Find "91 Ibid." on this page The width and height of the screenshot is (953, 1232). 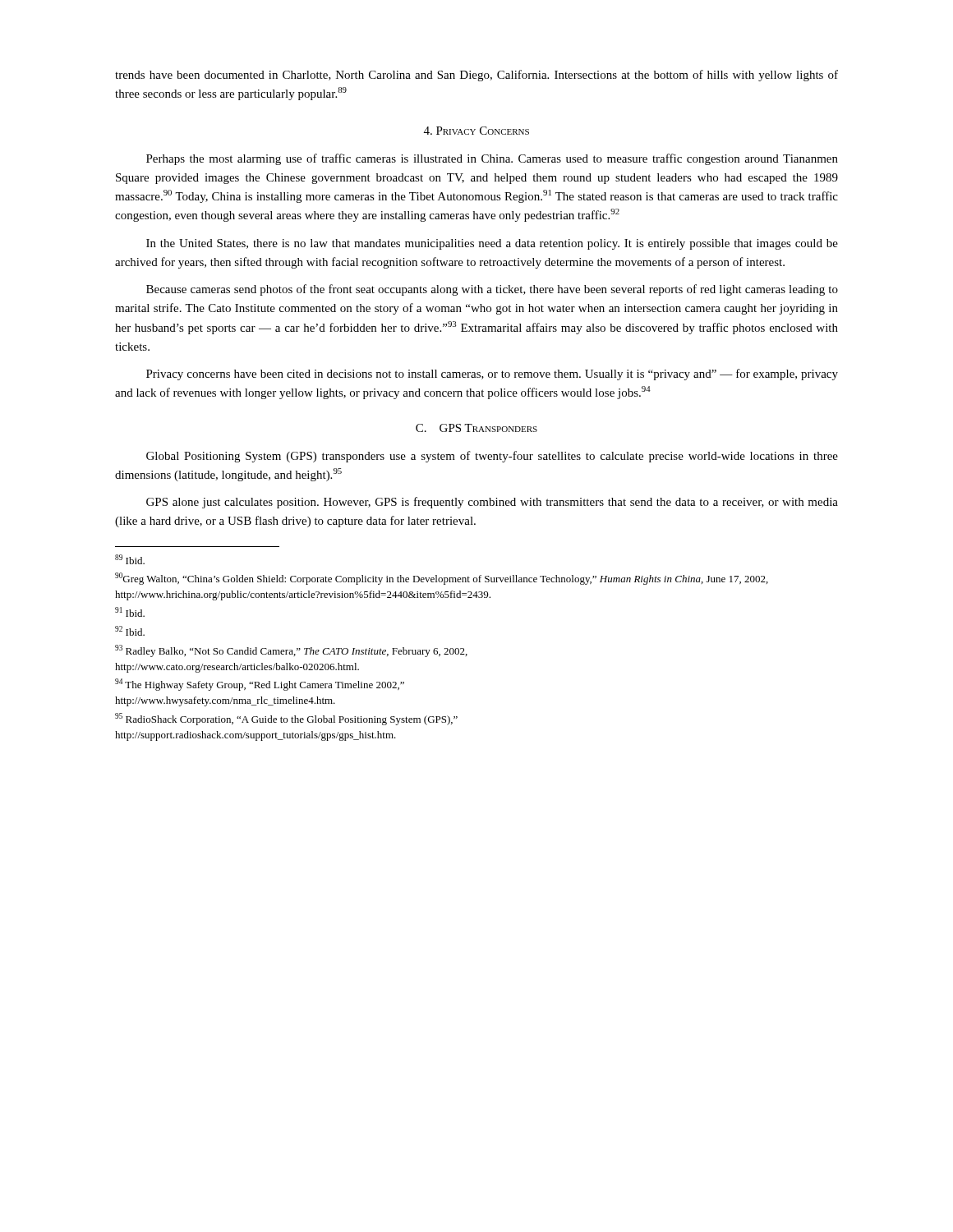pyautogui.click(x=130, y=613)
